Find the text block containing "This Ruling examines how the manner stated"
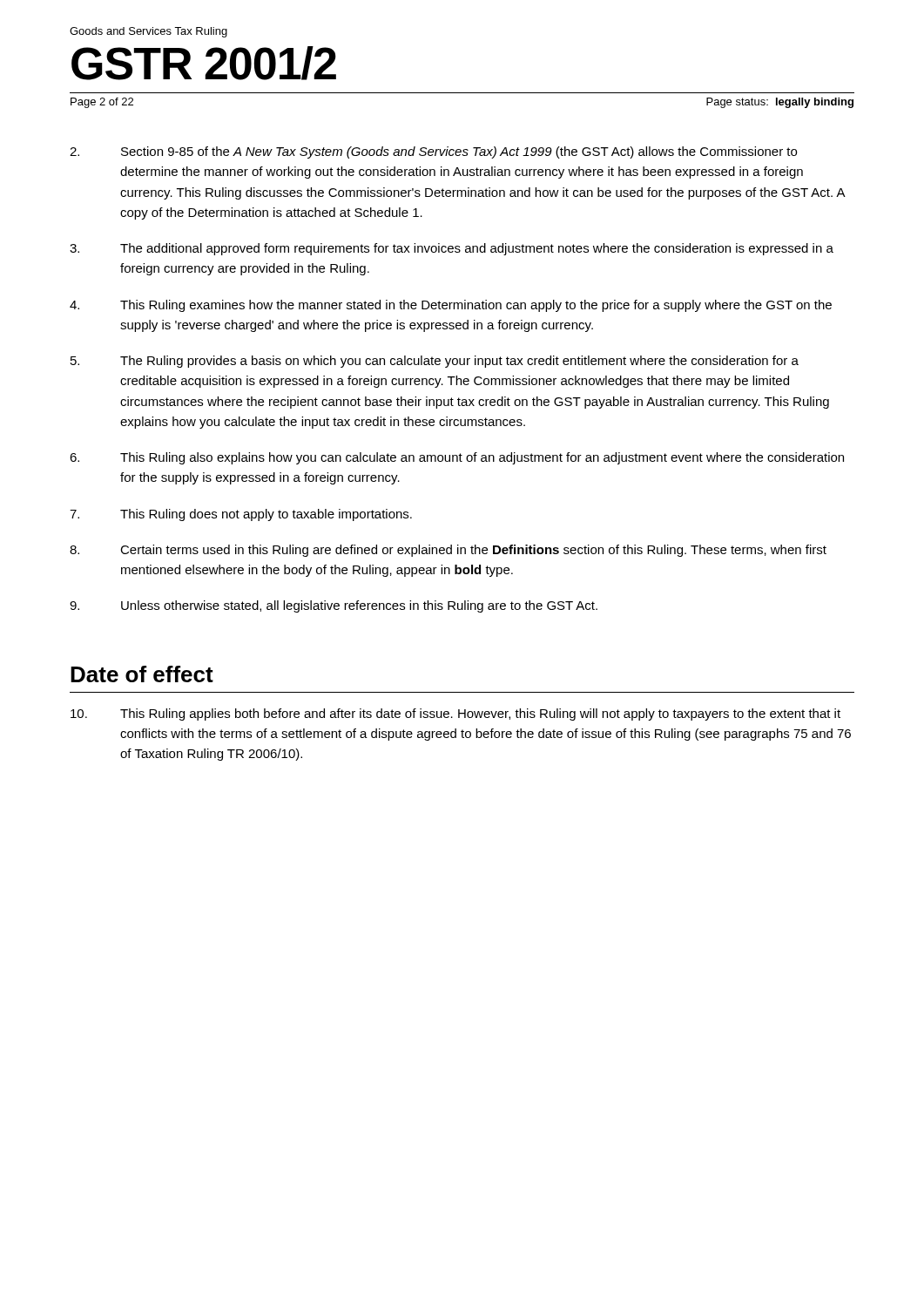 click(x=462, y=314)
